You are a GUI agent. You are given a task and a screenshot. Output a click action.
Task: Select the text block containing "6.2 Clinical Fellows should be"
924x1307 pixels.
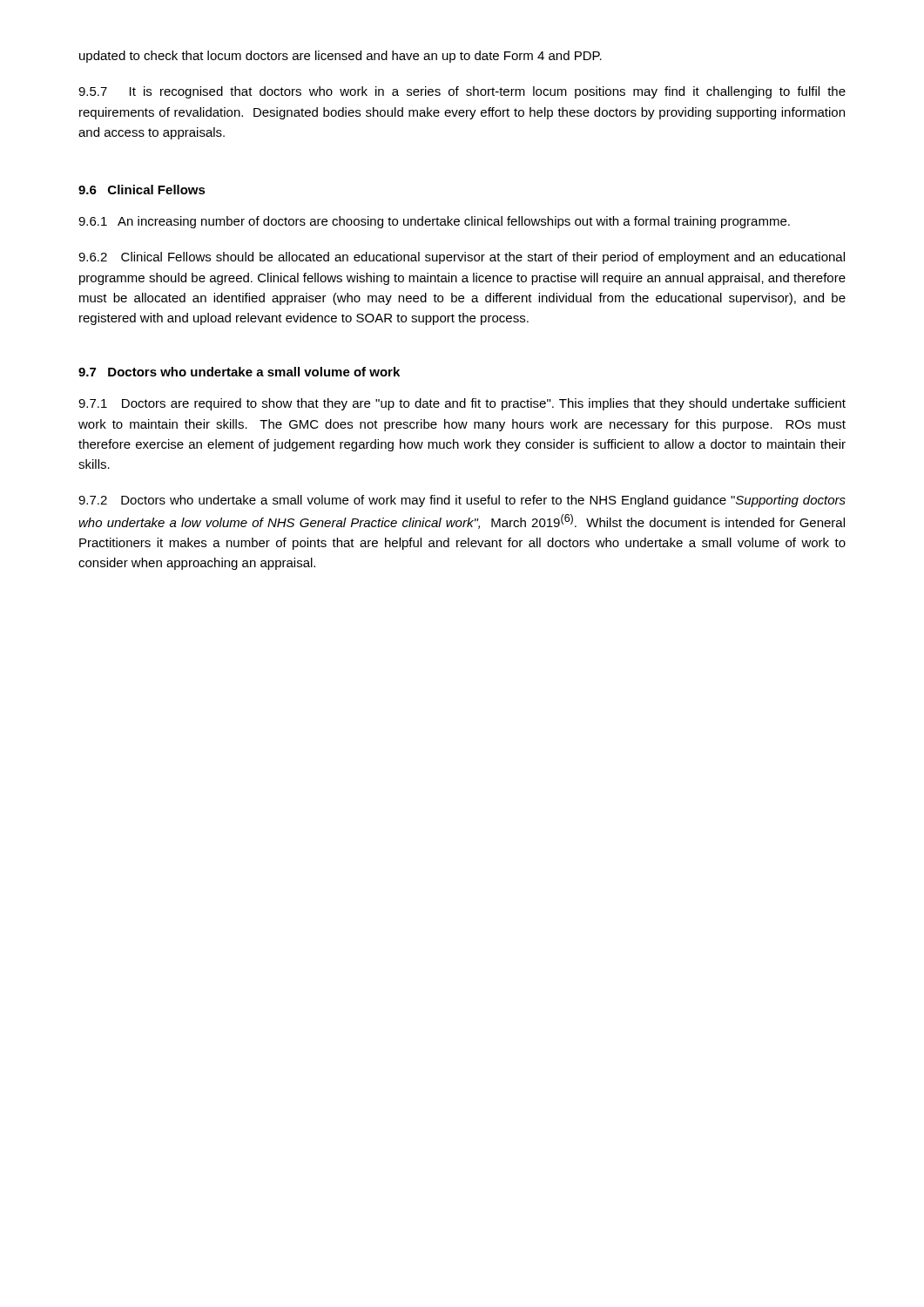pos(462,287)
